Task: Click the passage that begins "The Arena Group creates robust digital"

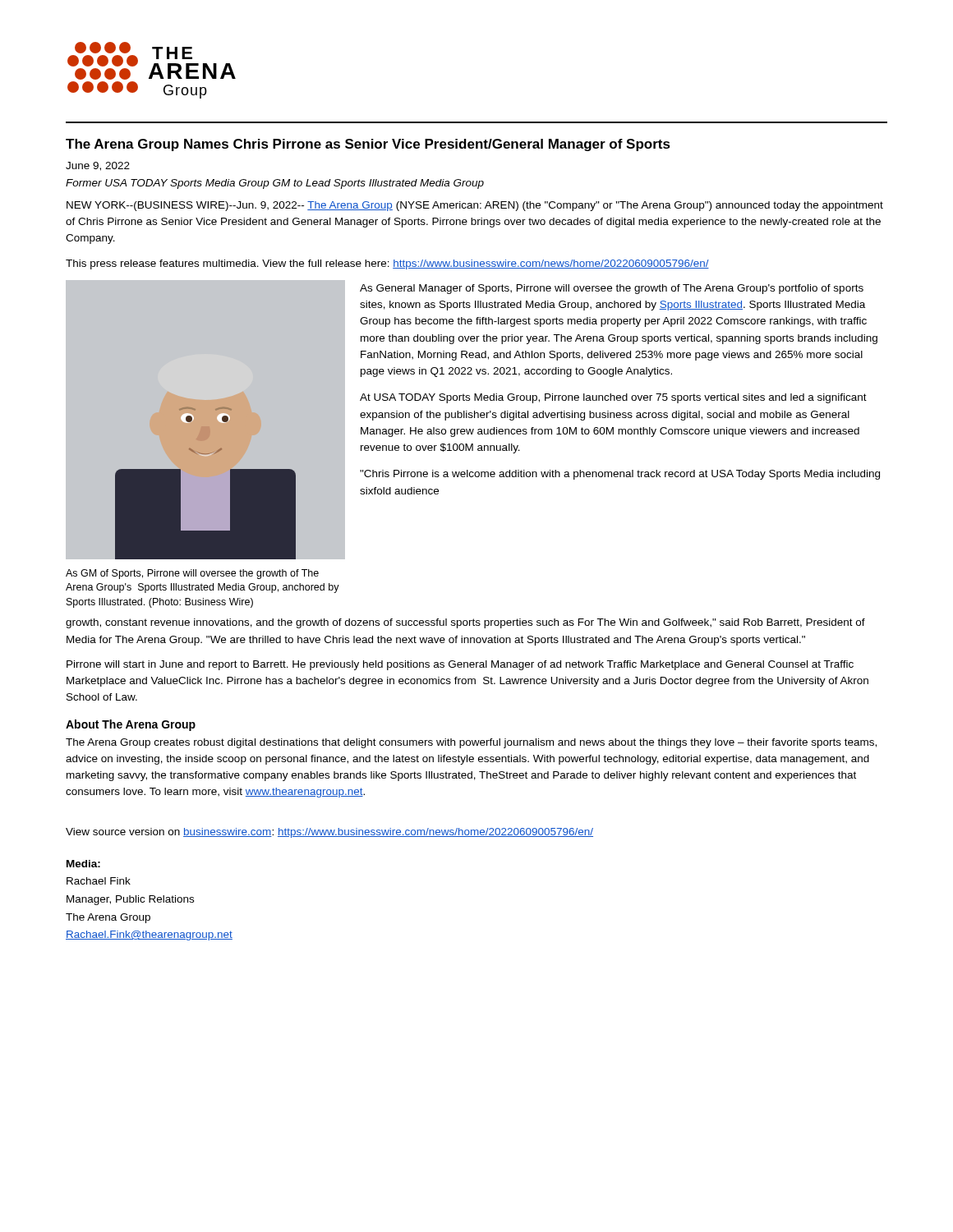Action: pos(472,767)
